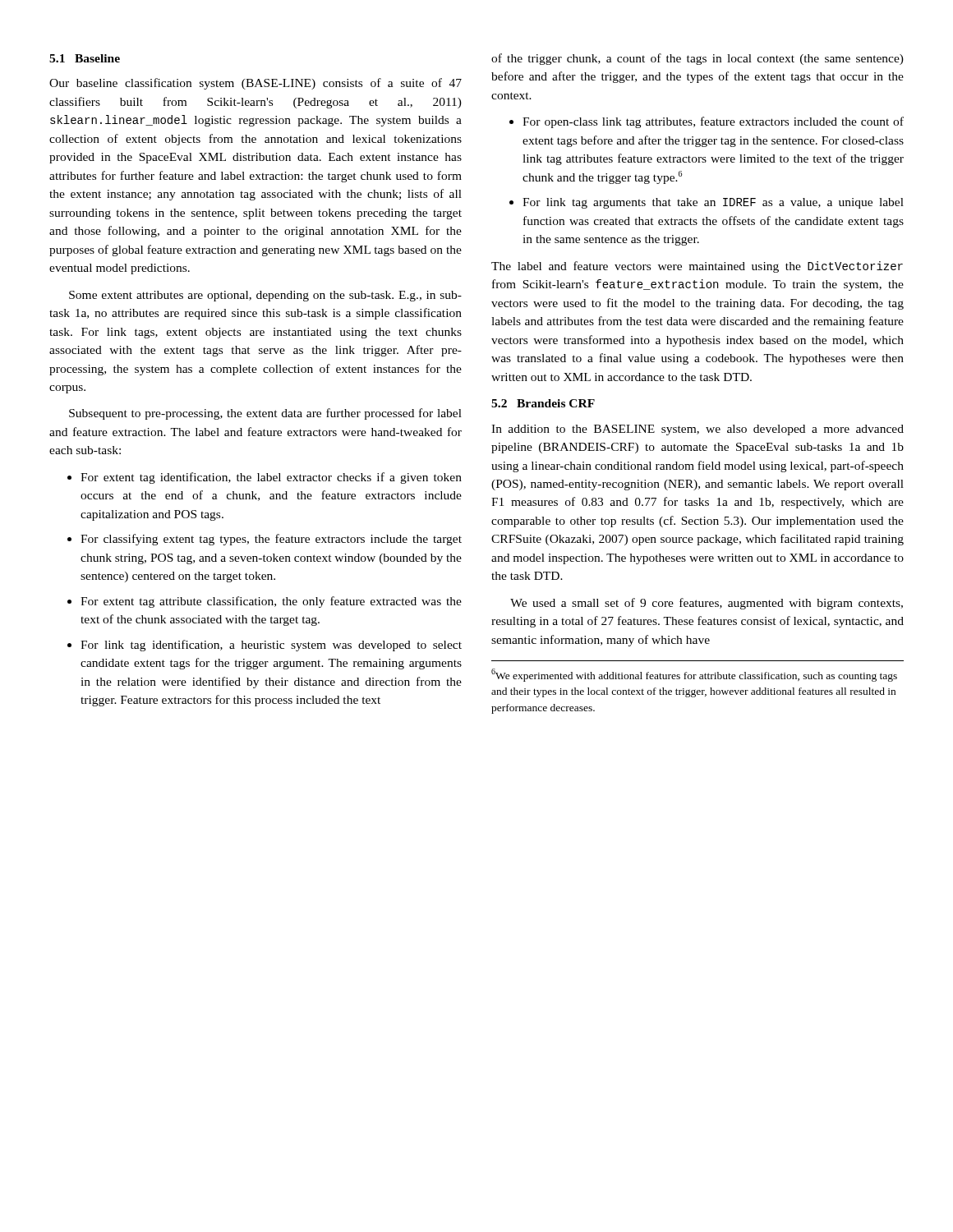Locate the list item with the text "For link tag arguments"

[x=713, y=220]
